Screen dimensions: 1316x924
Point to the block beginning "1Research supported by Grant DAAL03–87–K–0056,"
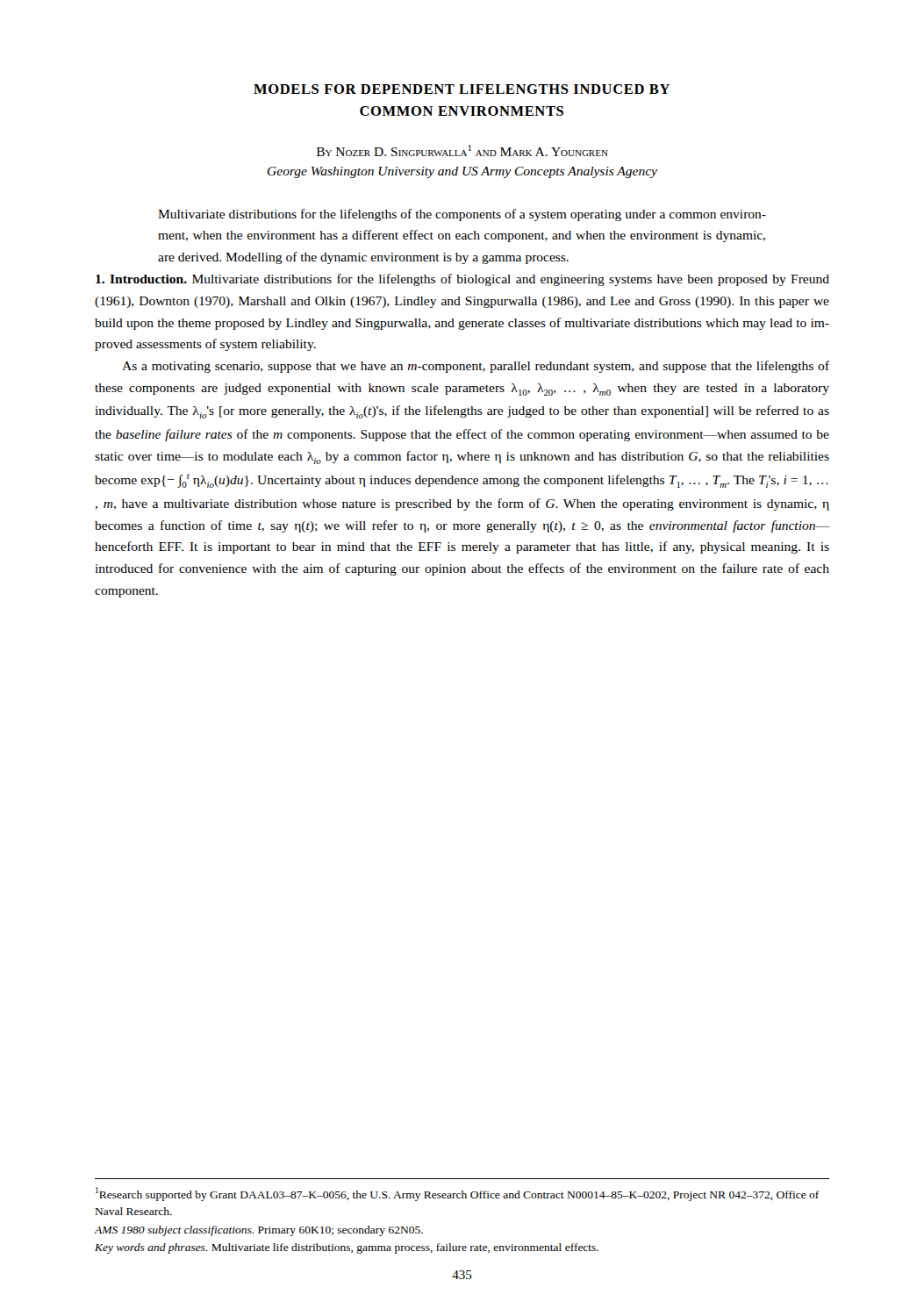pyautogui.click(x=457, y=1194)
